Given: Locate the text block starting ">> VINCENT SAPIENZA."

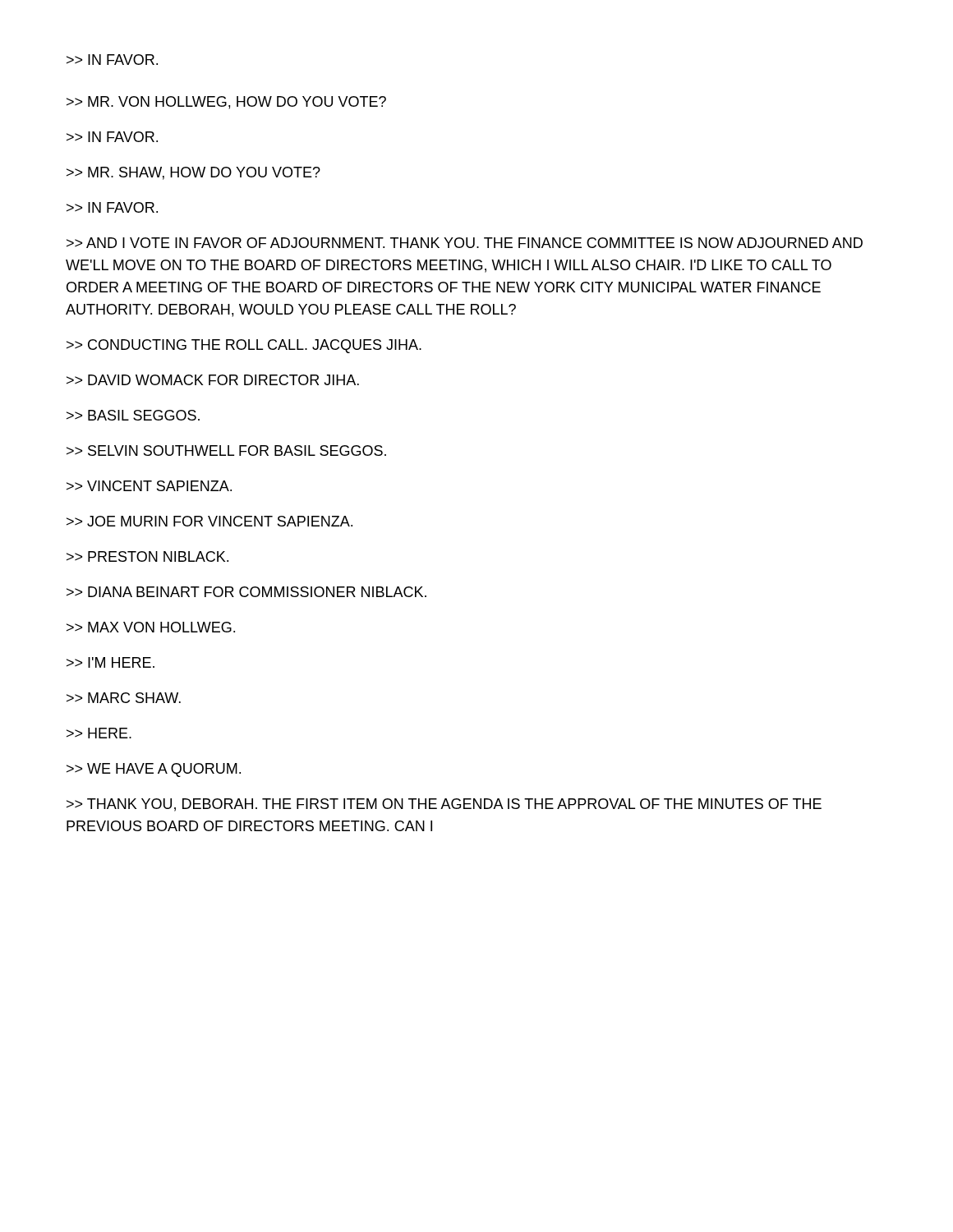Looking at the screenshot, I should click(x=149, y=486).
